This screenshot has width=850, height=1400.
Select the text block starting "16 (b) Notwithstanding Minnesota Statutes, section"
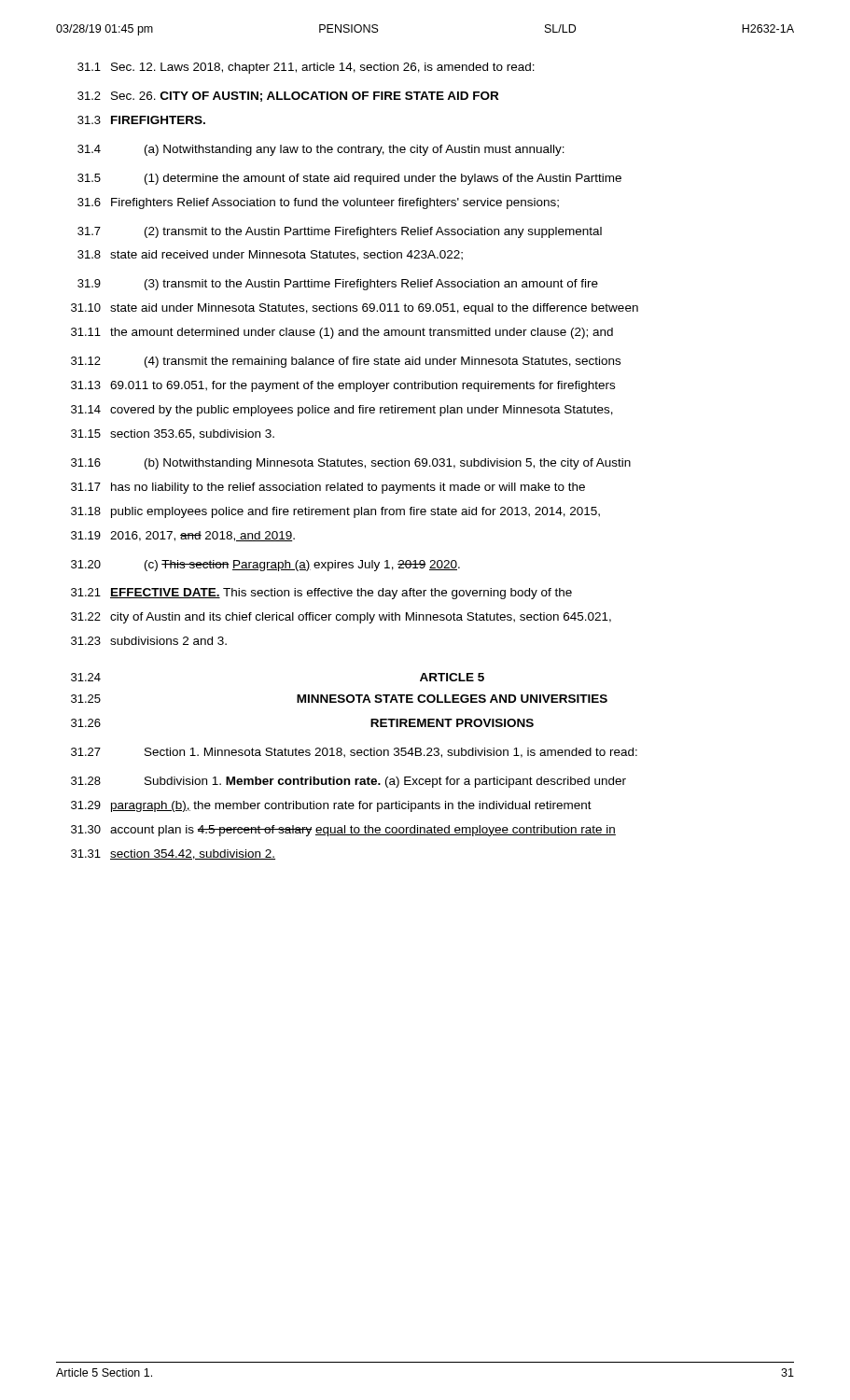pyautogui.click(x=425, y=463)
